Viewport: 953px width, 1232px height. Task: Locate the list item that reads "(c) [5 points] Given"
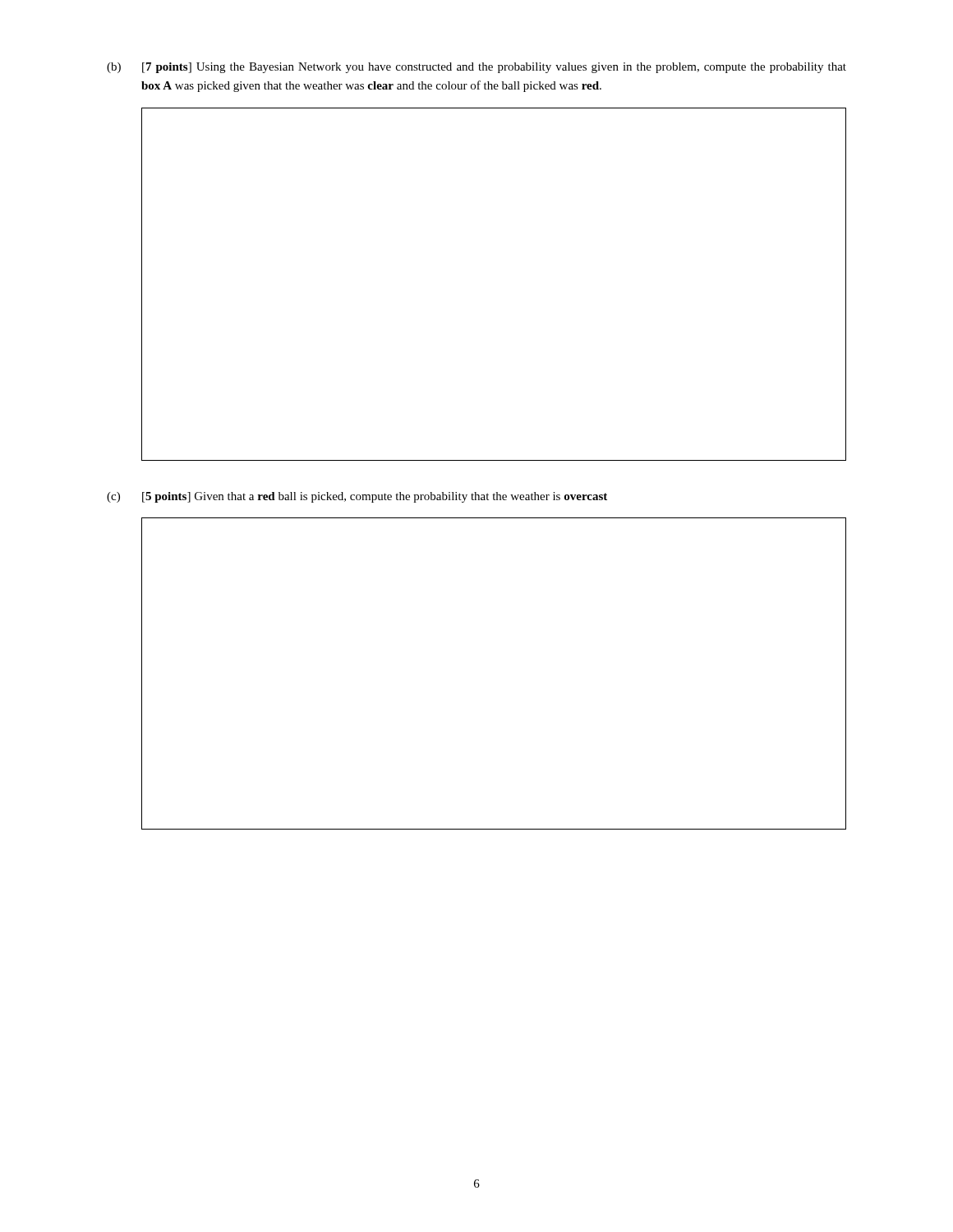point(476,496)
